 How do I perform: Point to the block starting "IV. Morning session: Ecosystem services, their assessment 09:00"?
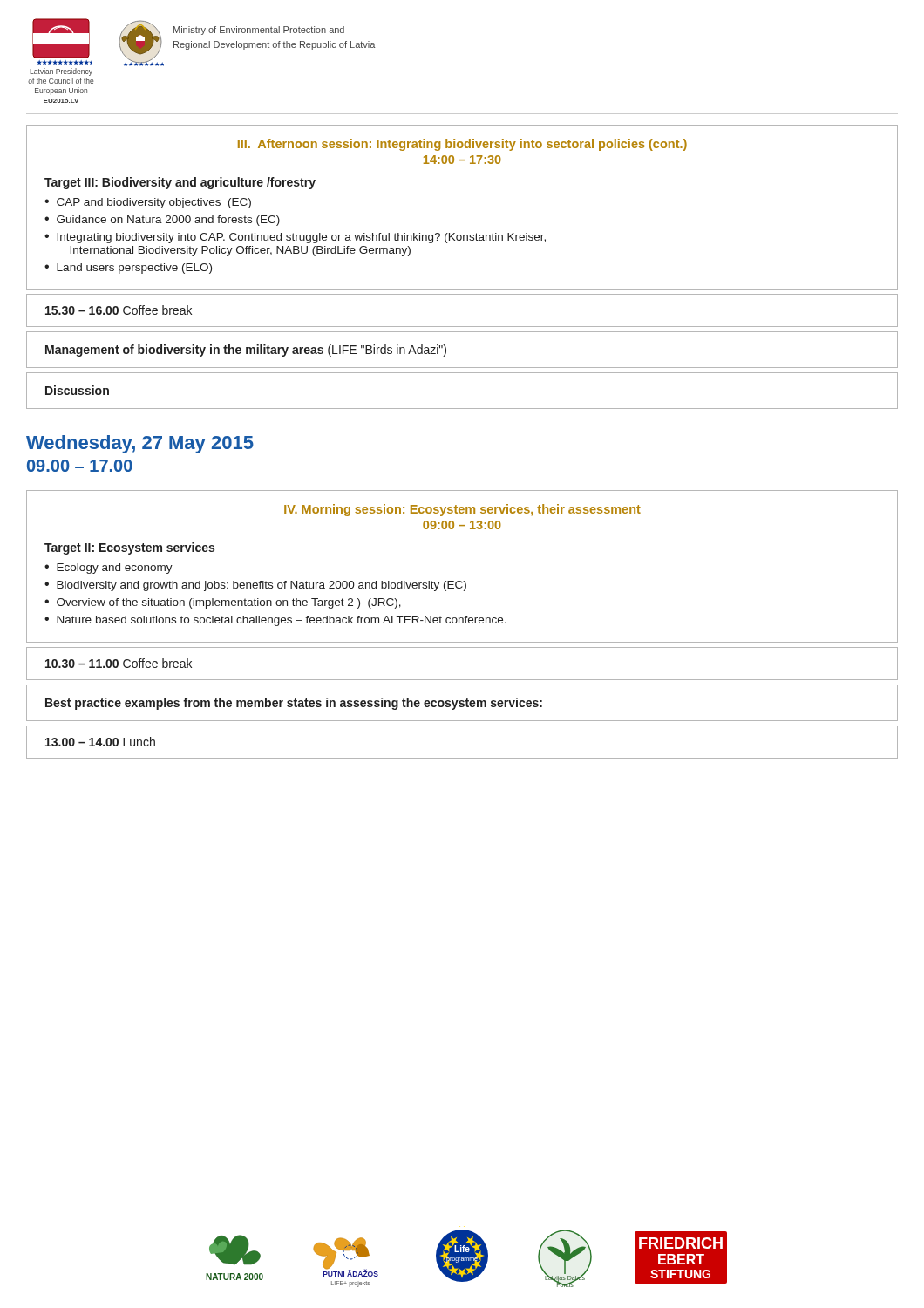(462, 566)
